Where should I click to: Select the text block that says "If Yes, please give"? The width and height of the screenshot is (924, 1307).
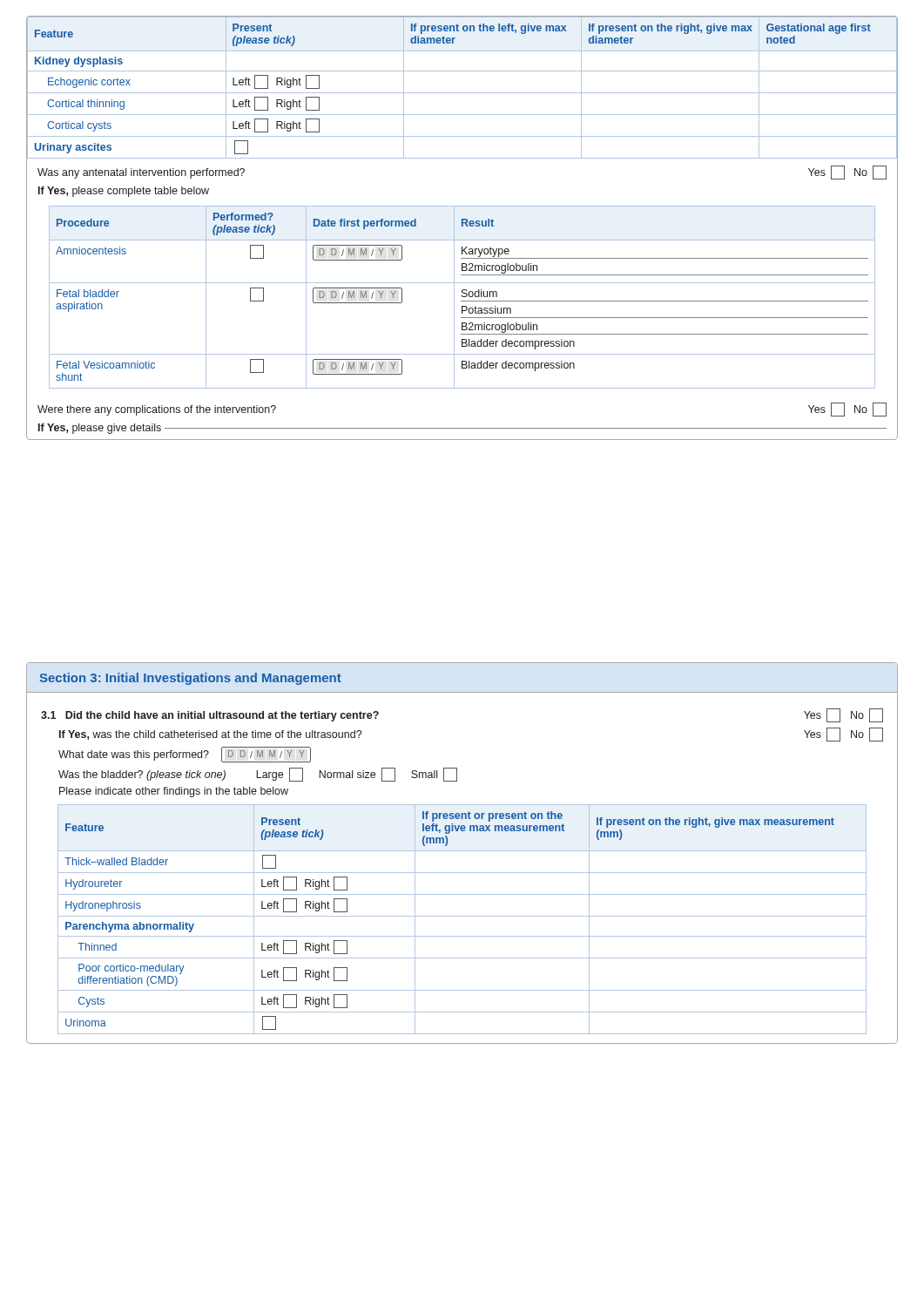point(462,428)
